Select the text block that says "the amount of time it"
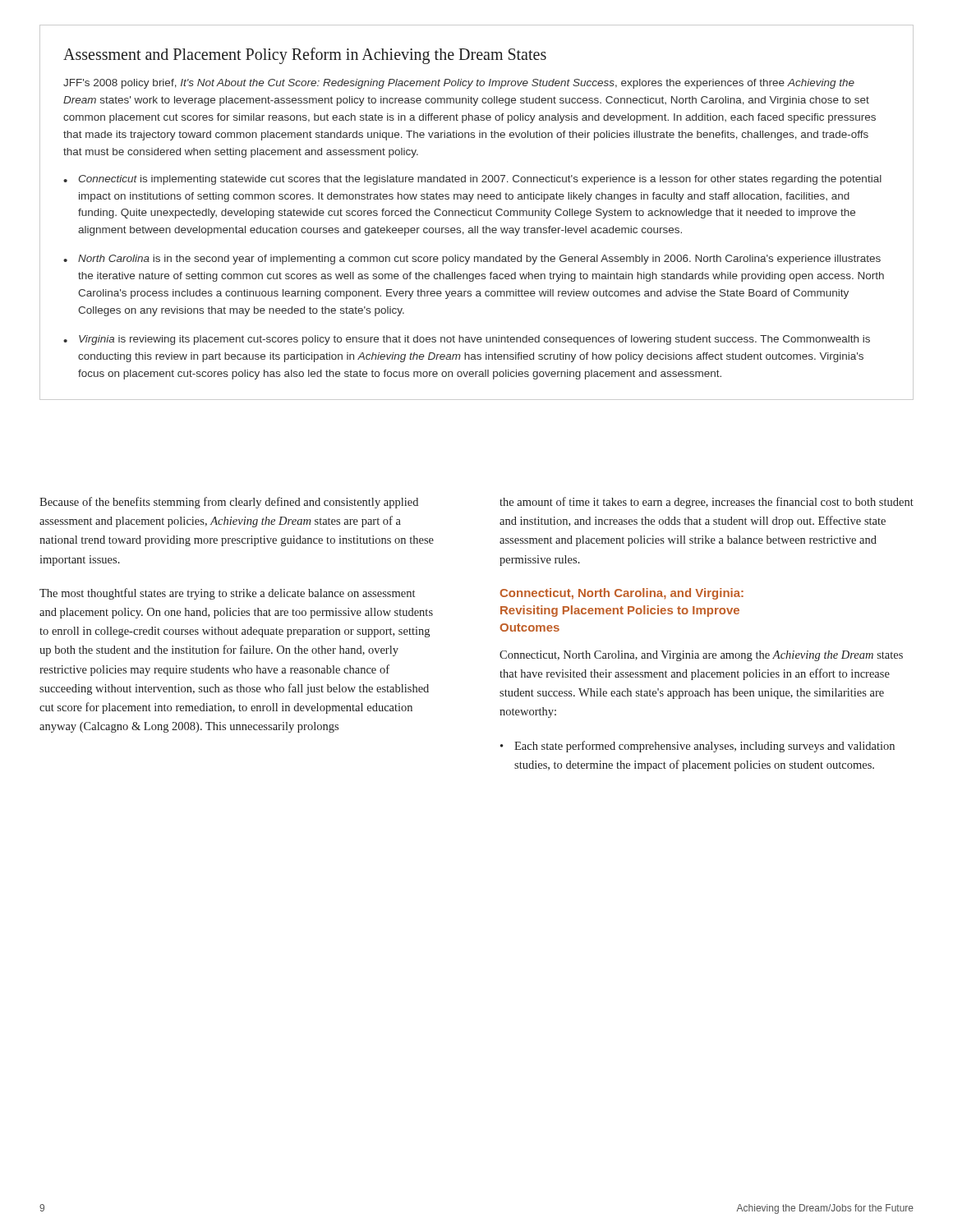 (x=707, y=531)
